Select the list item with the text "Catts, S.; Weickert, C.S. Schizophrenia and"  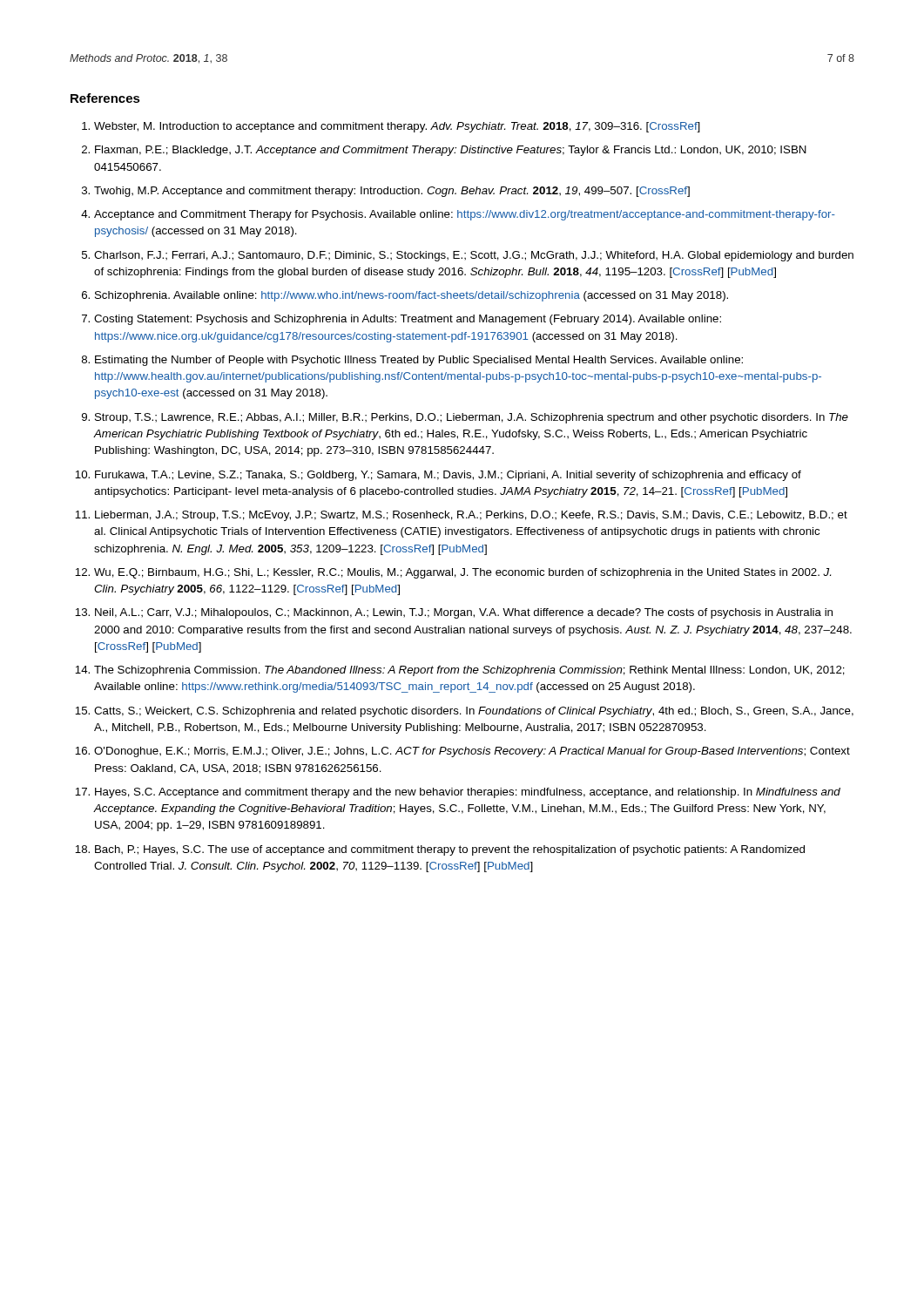click(474, 719)
